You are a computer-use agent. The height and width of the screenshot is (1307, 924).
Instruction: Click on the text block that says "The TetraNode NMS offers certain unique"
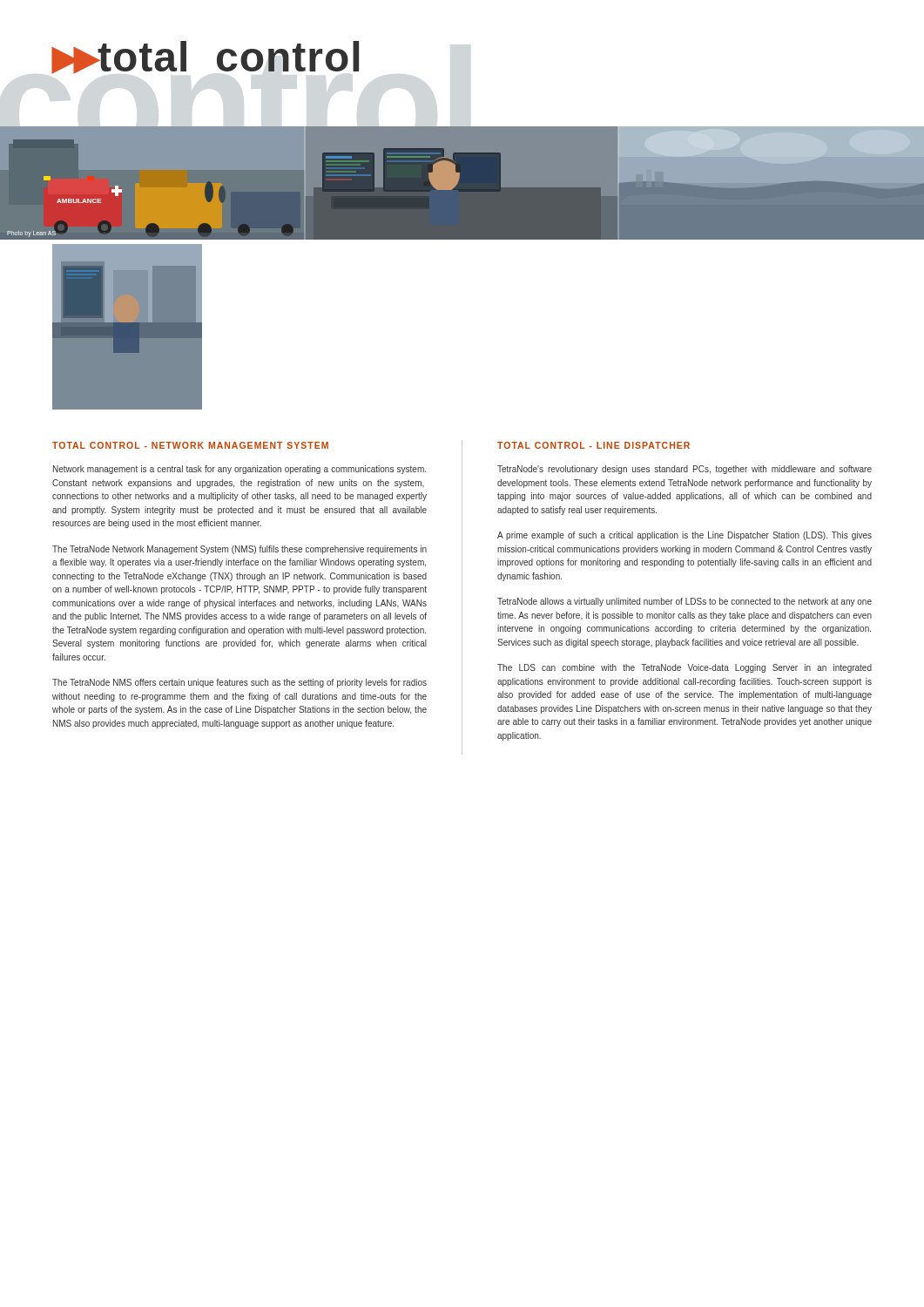point(240,703)
